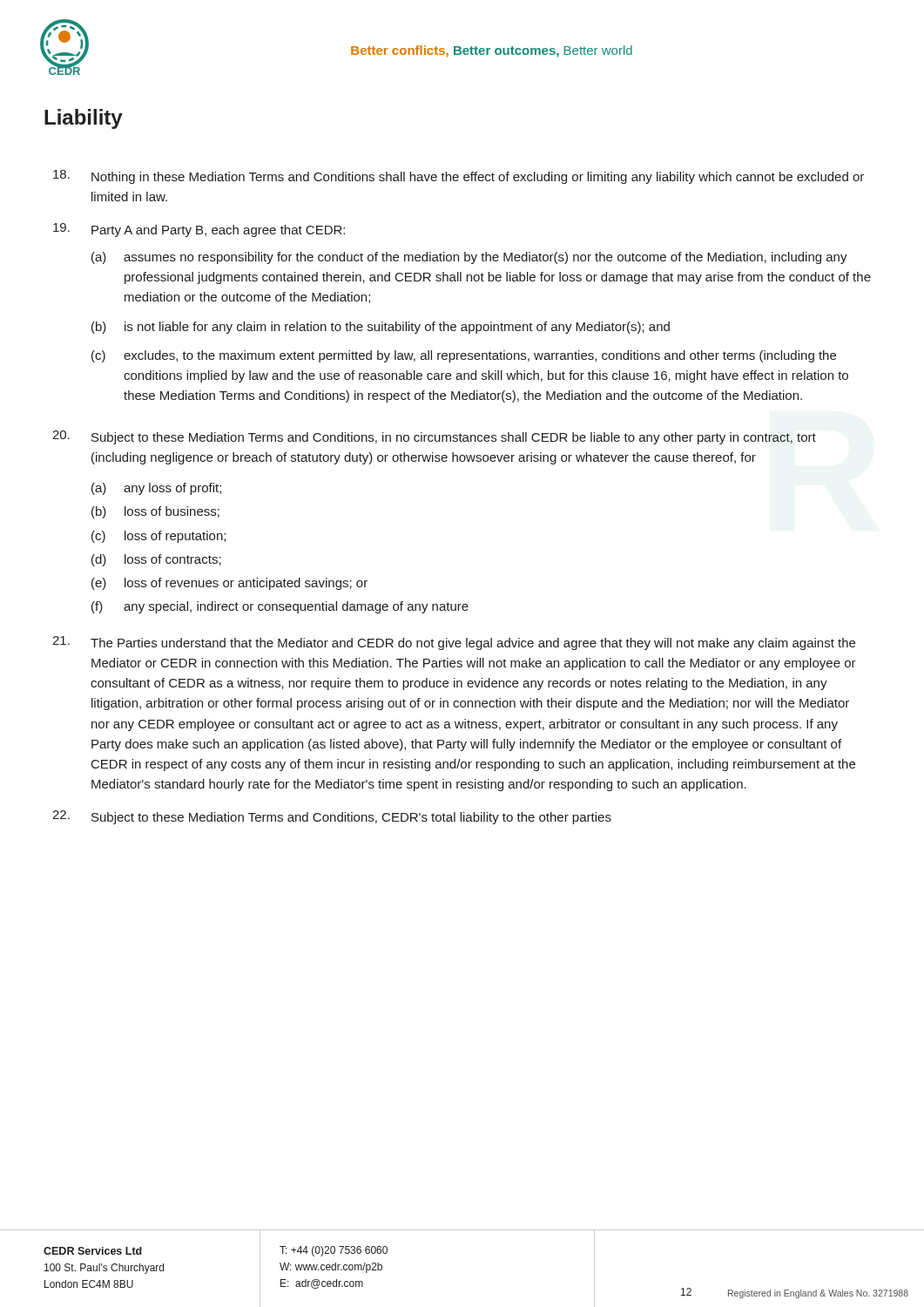This screenshot has height=1307, width=924.
Task: Find the list item with the text "20. Subject to"
Action: 434,437
